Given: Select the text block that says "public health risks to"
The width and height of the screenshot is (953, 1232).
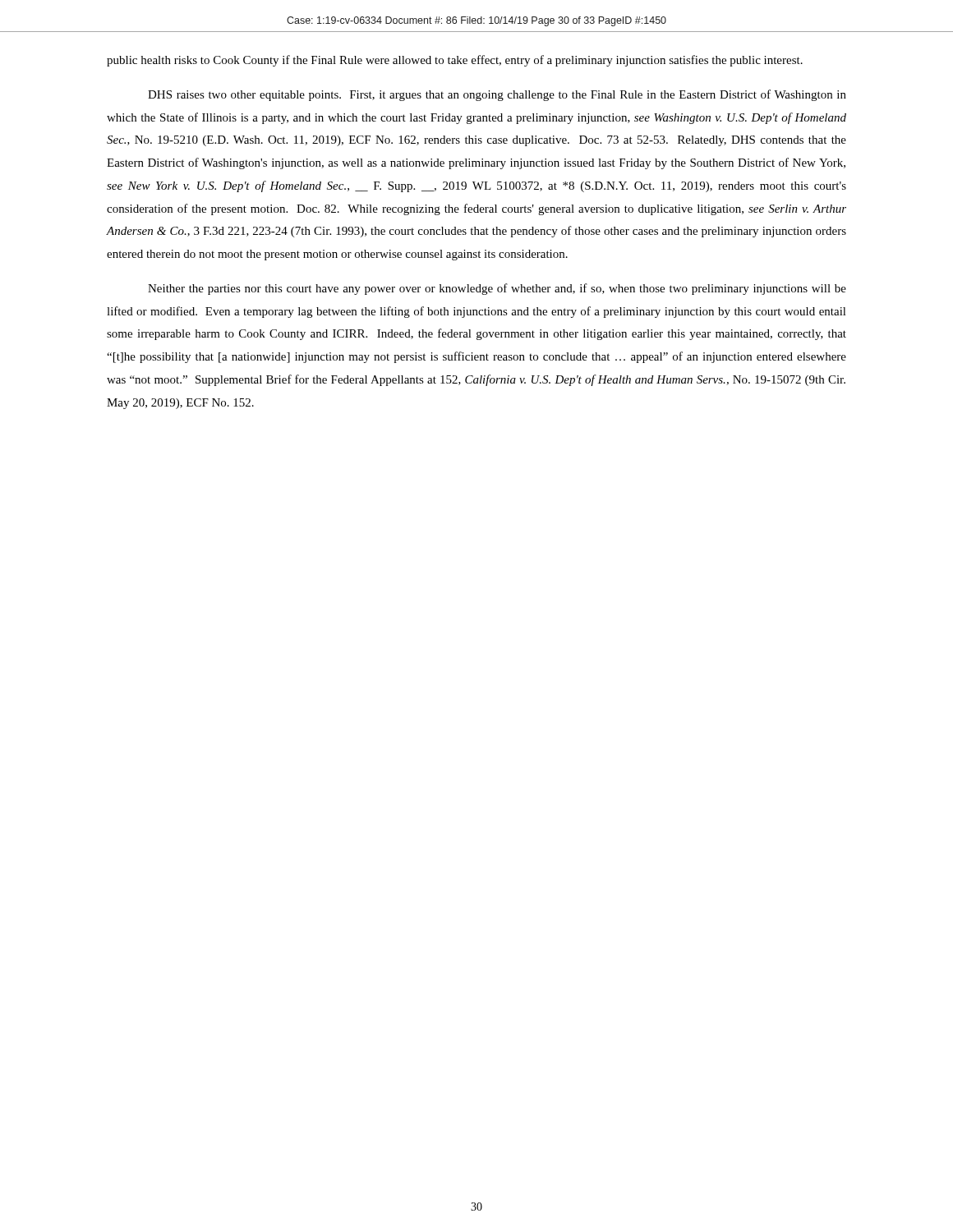Looking at the screenshot, I should [455, 60].
